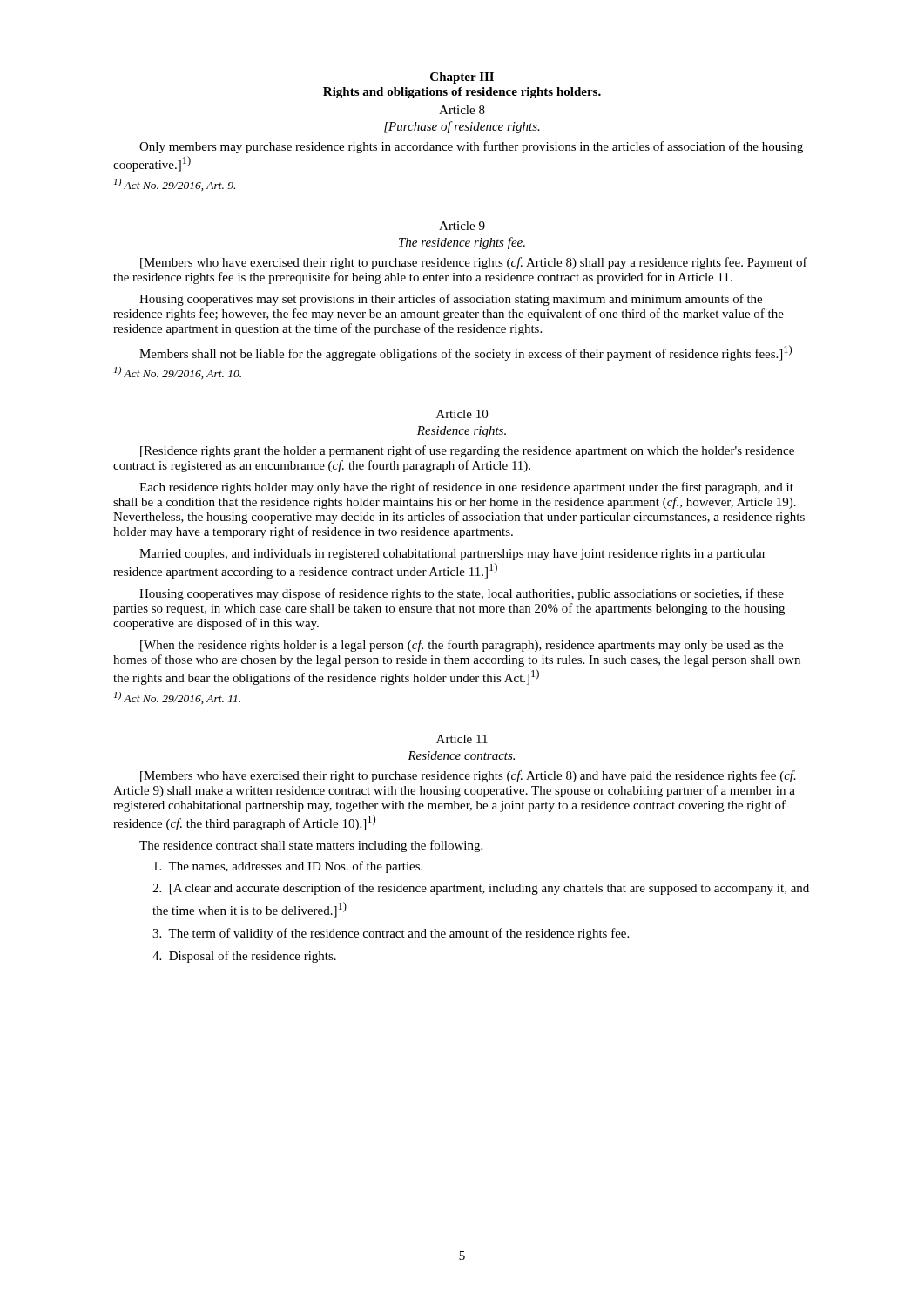Point to "Article 9"
Screen dimensions: 1307x924
(462, 225)
